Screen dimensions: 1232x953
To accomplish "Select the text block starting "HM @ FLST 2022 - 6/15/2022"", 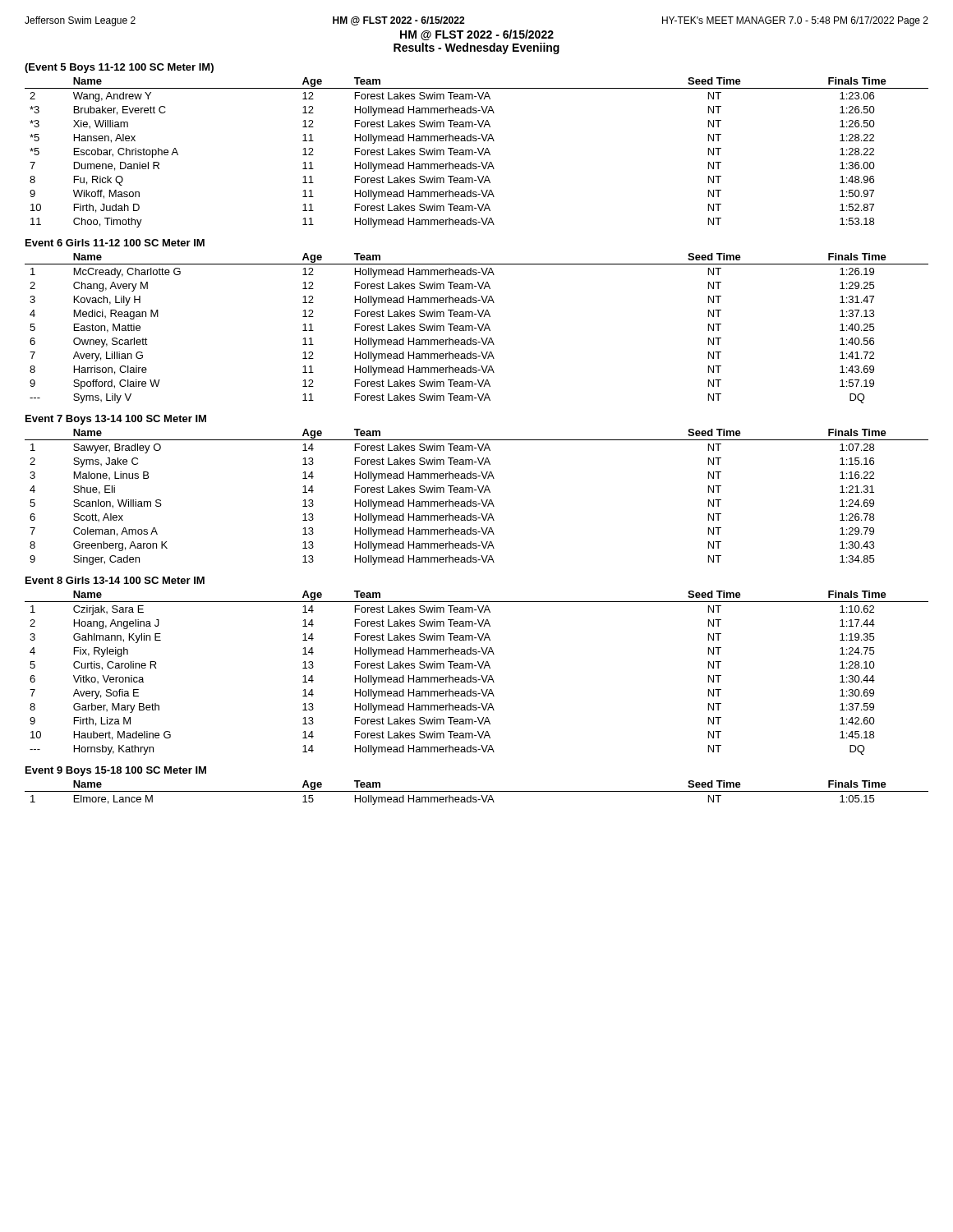I will [476, 41].
